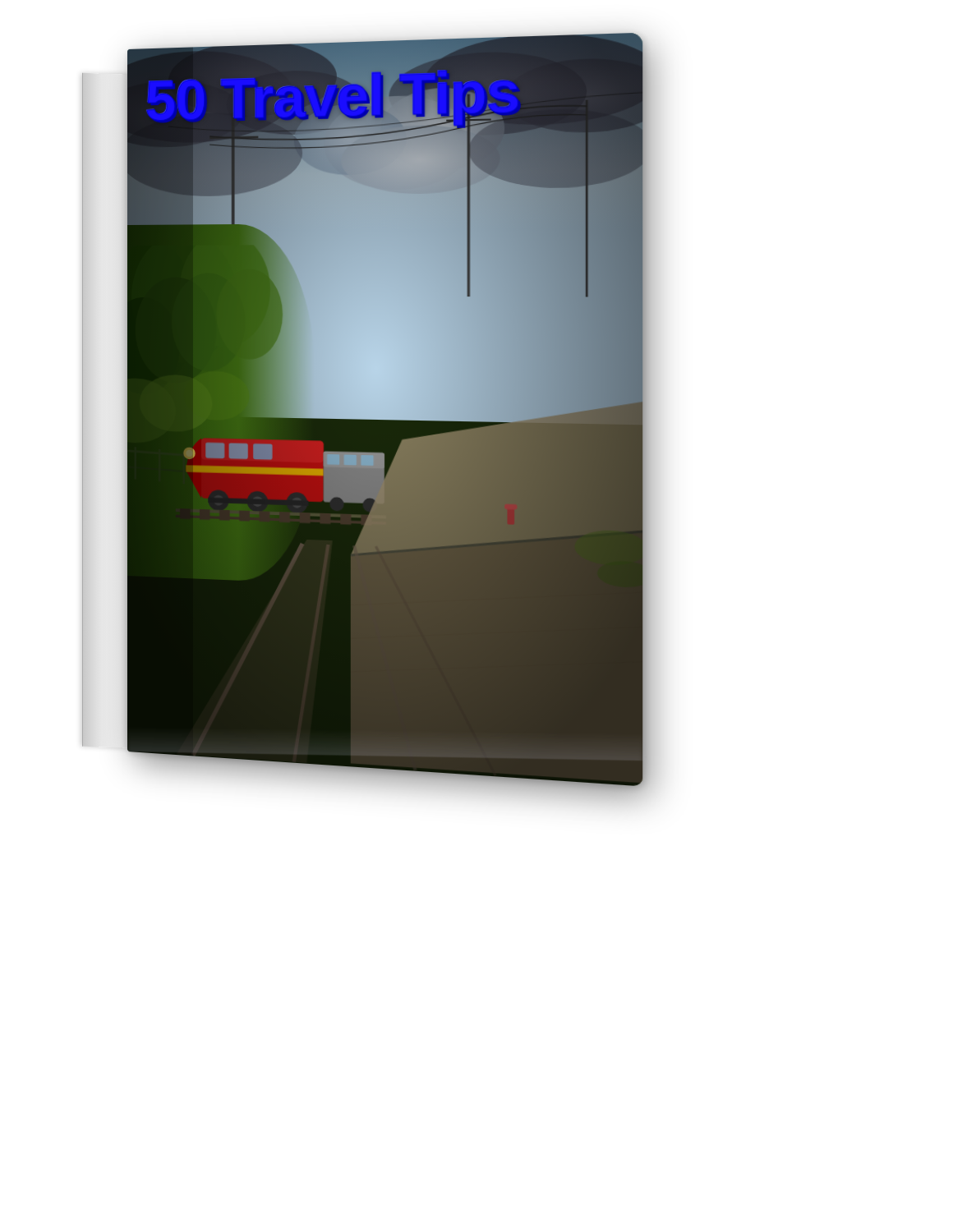Locate the illustration
The width and height of the screenshot is (953, 1232).
point(435,419)
